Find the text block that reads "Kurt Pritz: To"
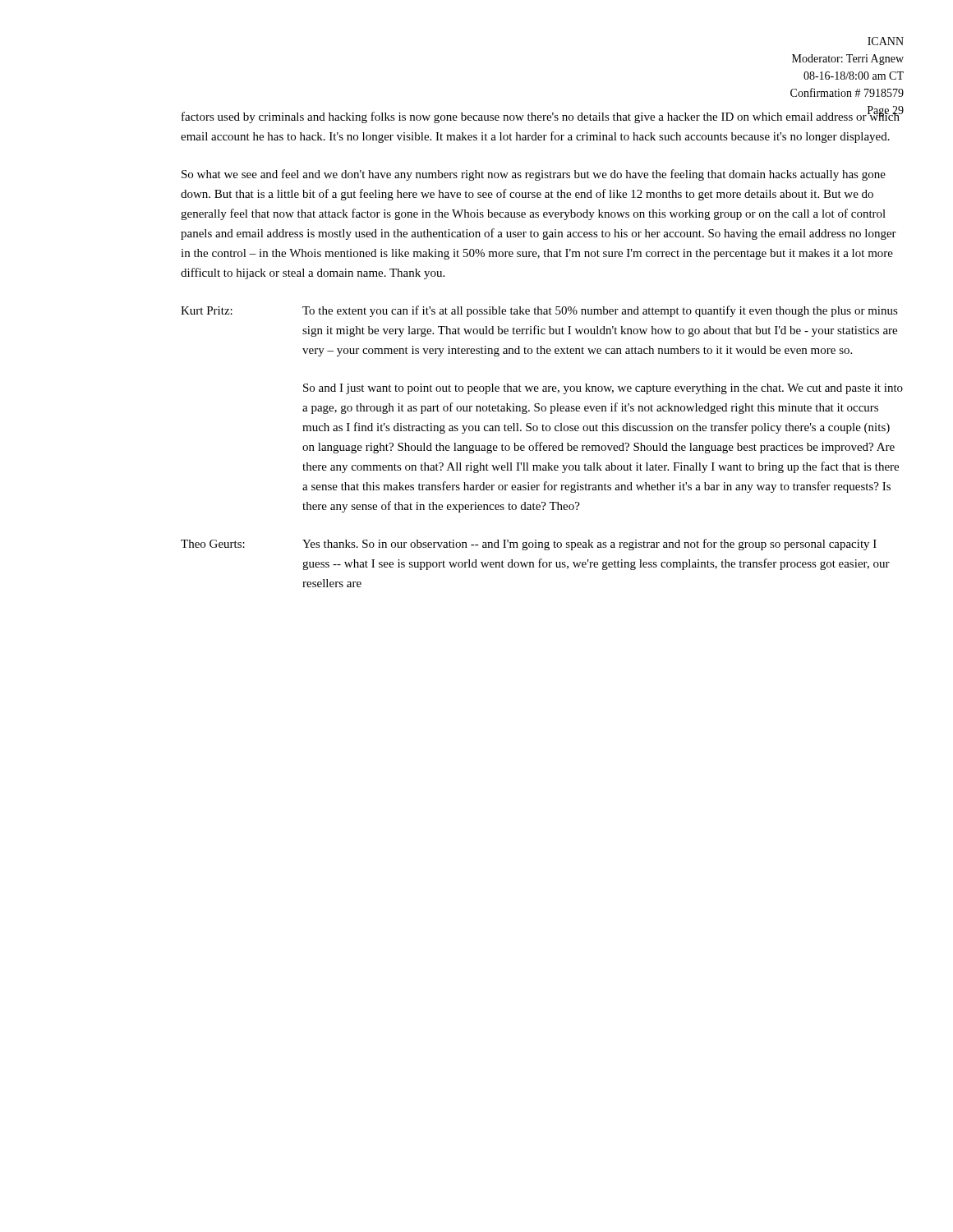This screenshot has width=953, height=1232. click(542, 330)
